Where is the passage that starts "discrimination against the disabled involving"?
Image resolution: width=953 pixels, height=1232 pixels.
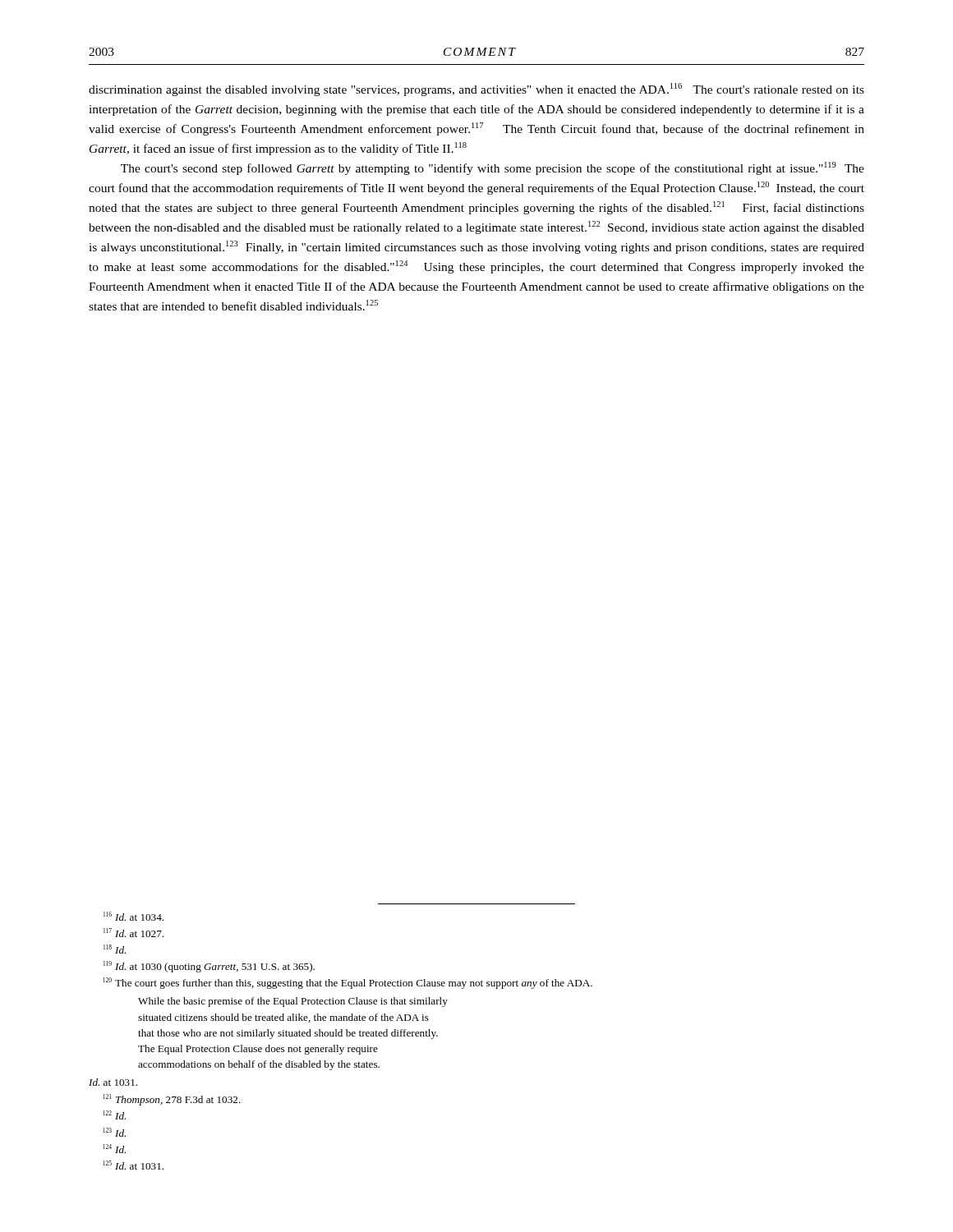tap(476, 119)
